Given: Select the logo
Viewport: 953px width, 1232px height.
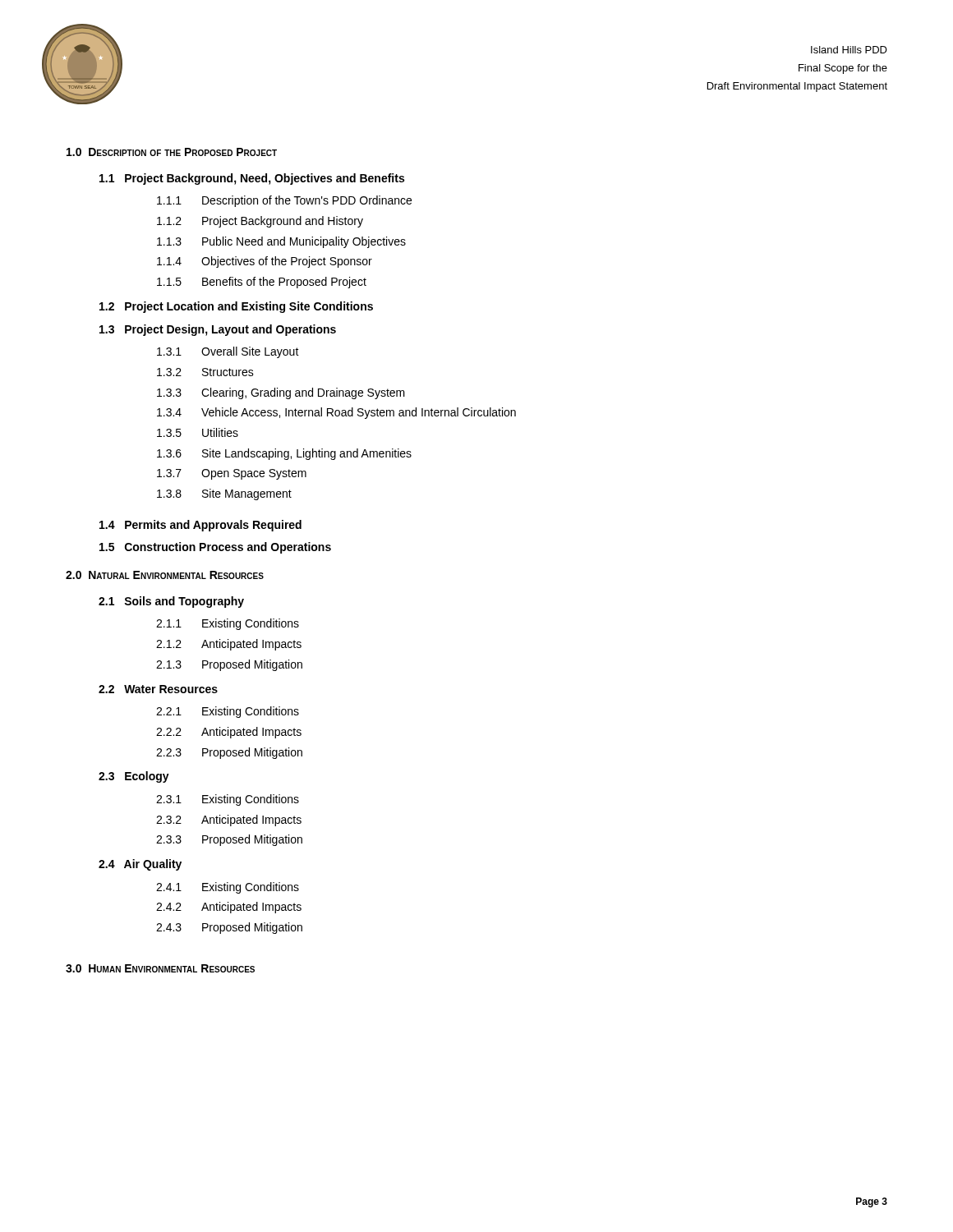Looking at the screenshot, I should pyautogui.click(x=82, y=64).
